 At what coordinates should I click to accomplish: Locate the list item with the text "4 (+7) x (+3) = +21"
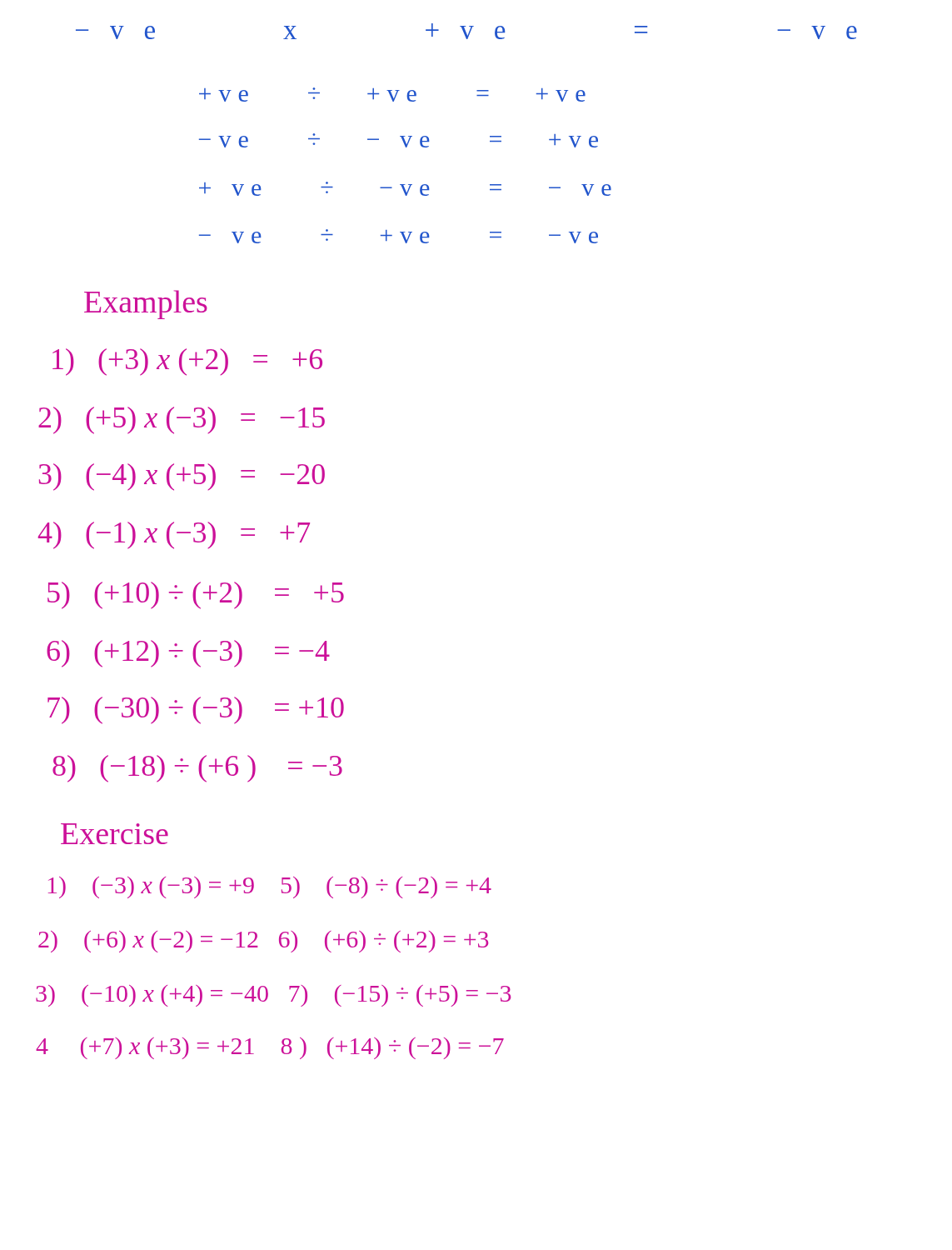click(x=270, y=1045)
